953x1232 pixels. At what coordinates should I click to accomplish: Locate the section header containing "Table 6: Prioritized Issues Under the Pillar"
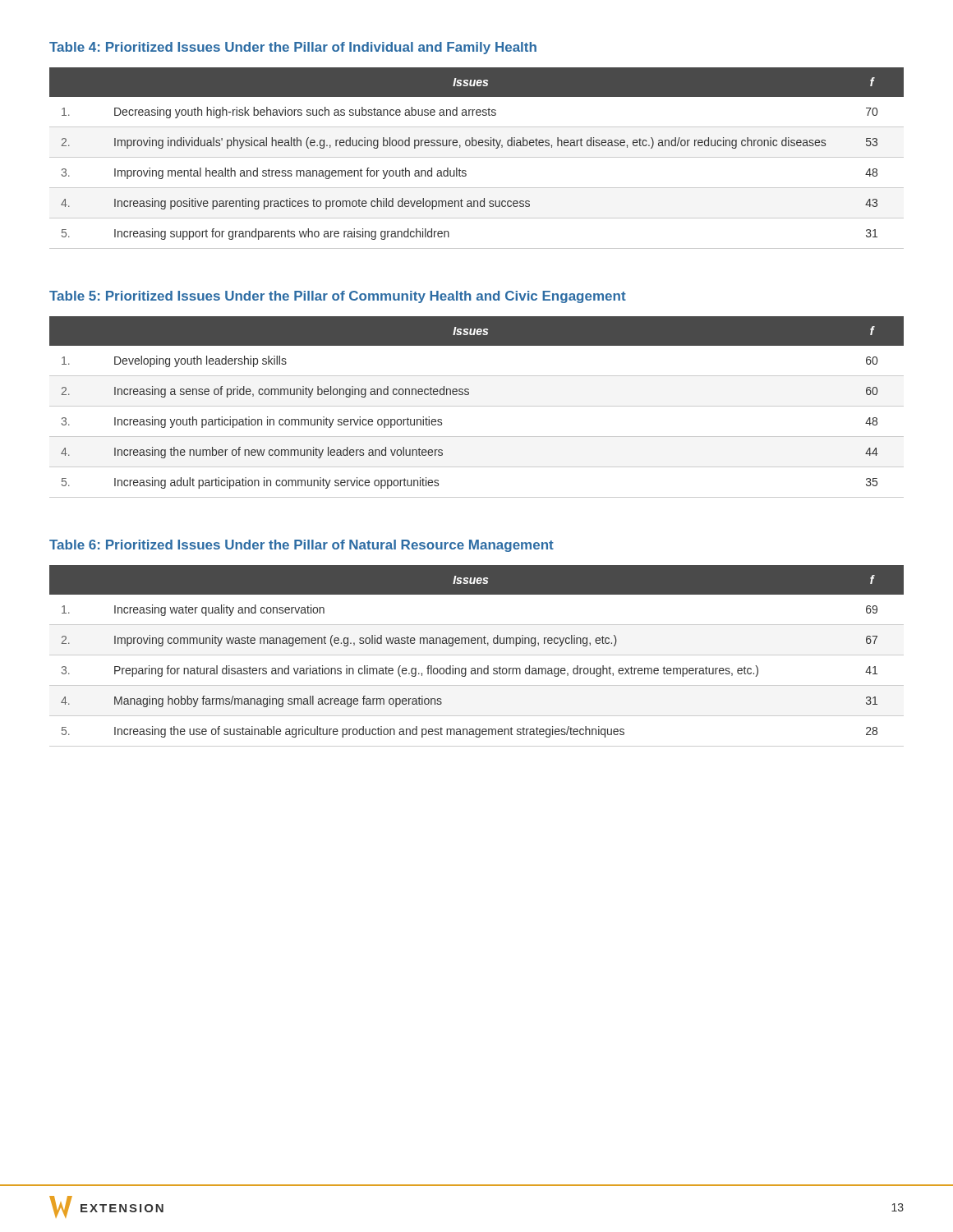coord(301,545)
